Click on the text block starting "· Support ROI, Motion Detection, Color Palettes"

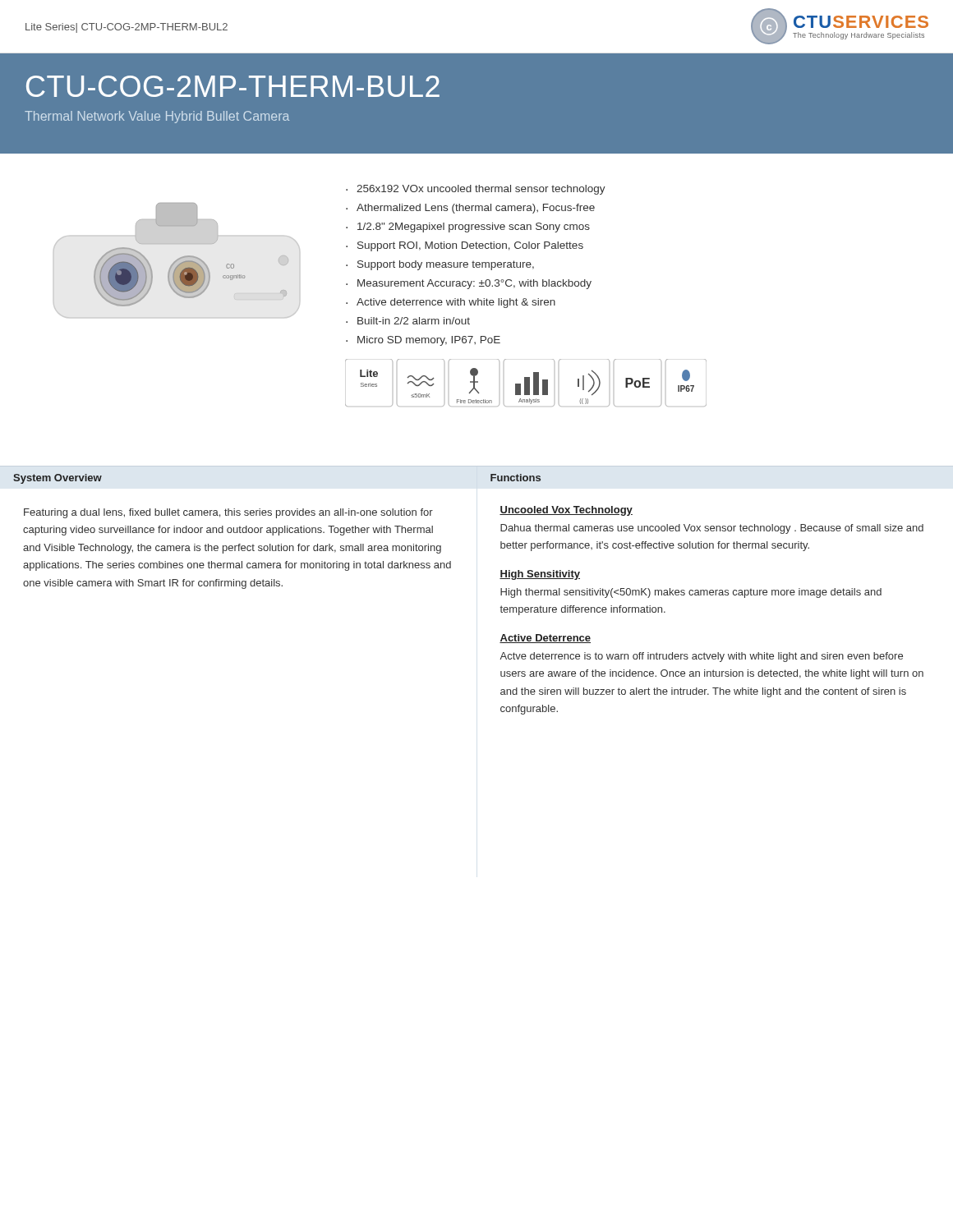(464, 245)
